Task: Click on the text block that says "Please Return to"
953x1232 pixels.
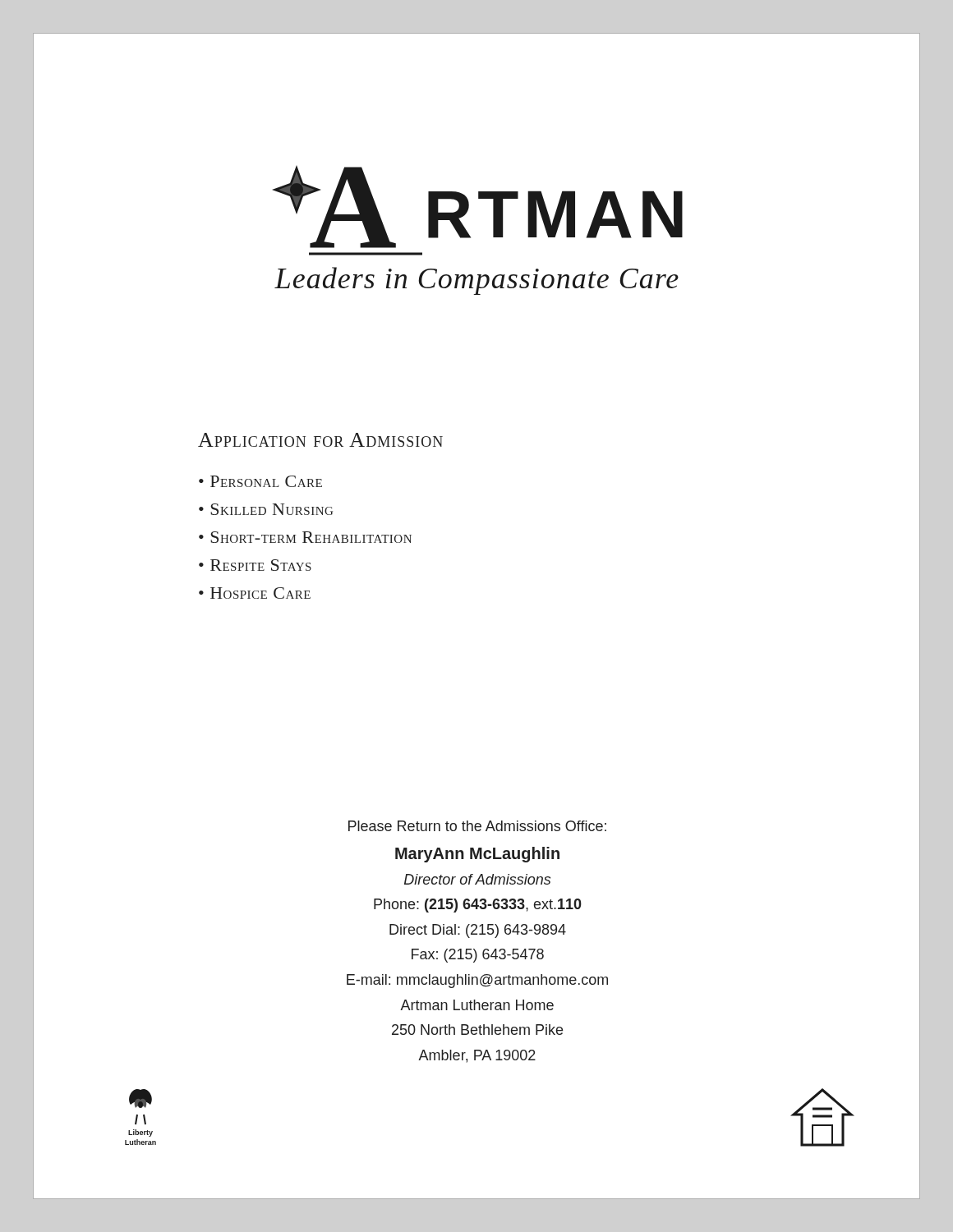Action: pos(477,941)
